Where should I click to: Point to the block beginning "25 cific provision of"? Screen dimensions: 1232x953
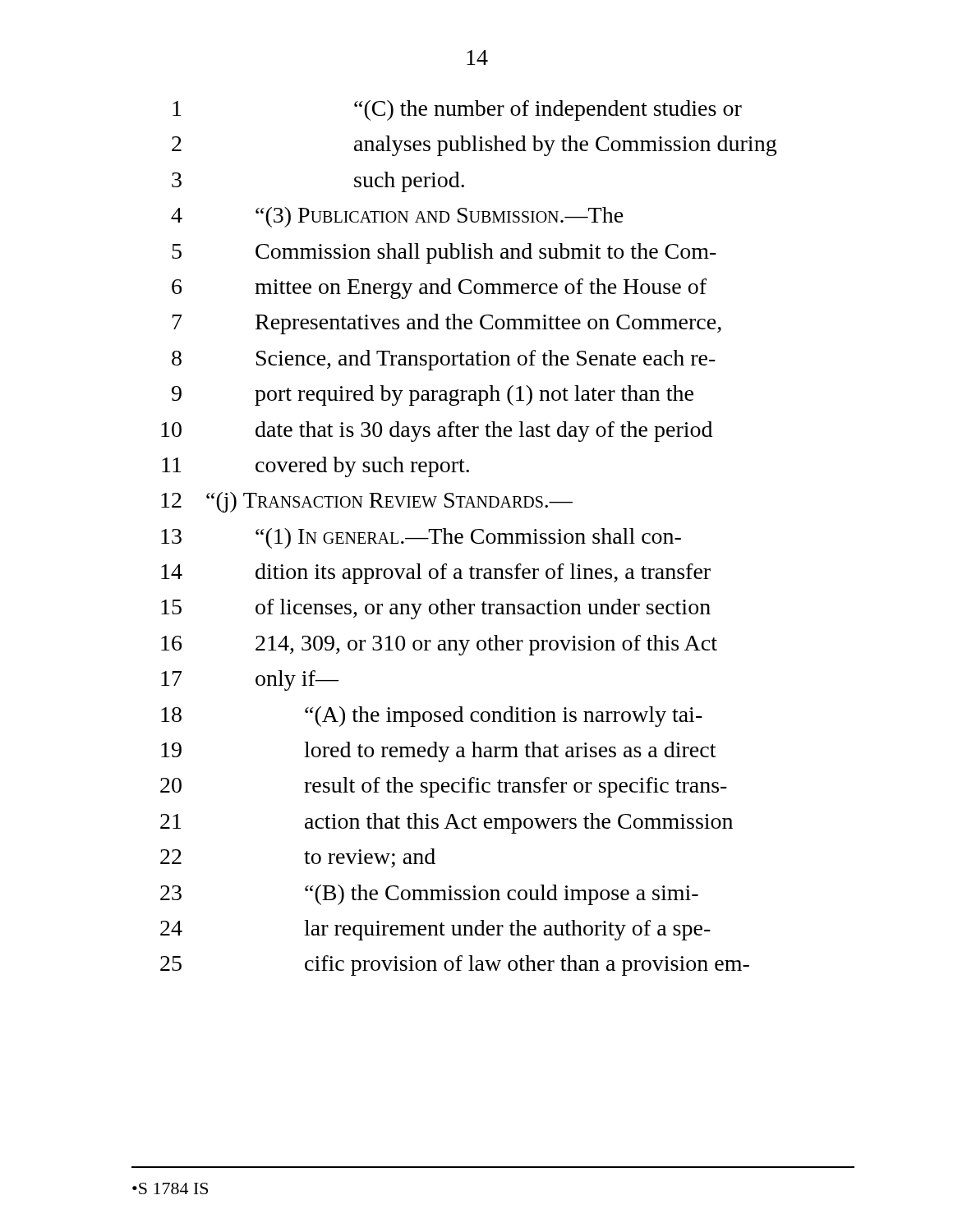click(493, 963)
